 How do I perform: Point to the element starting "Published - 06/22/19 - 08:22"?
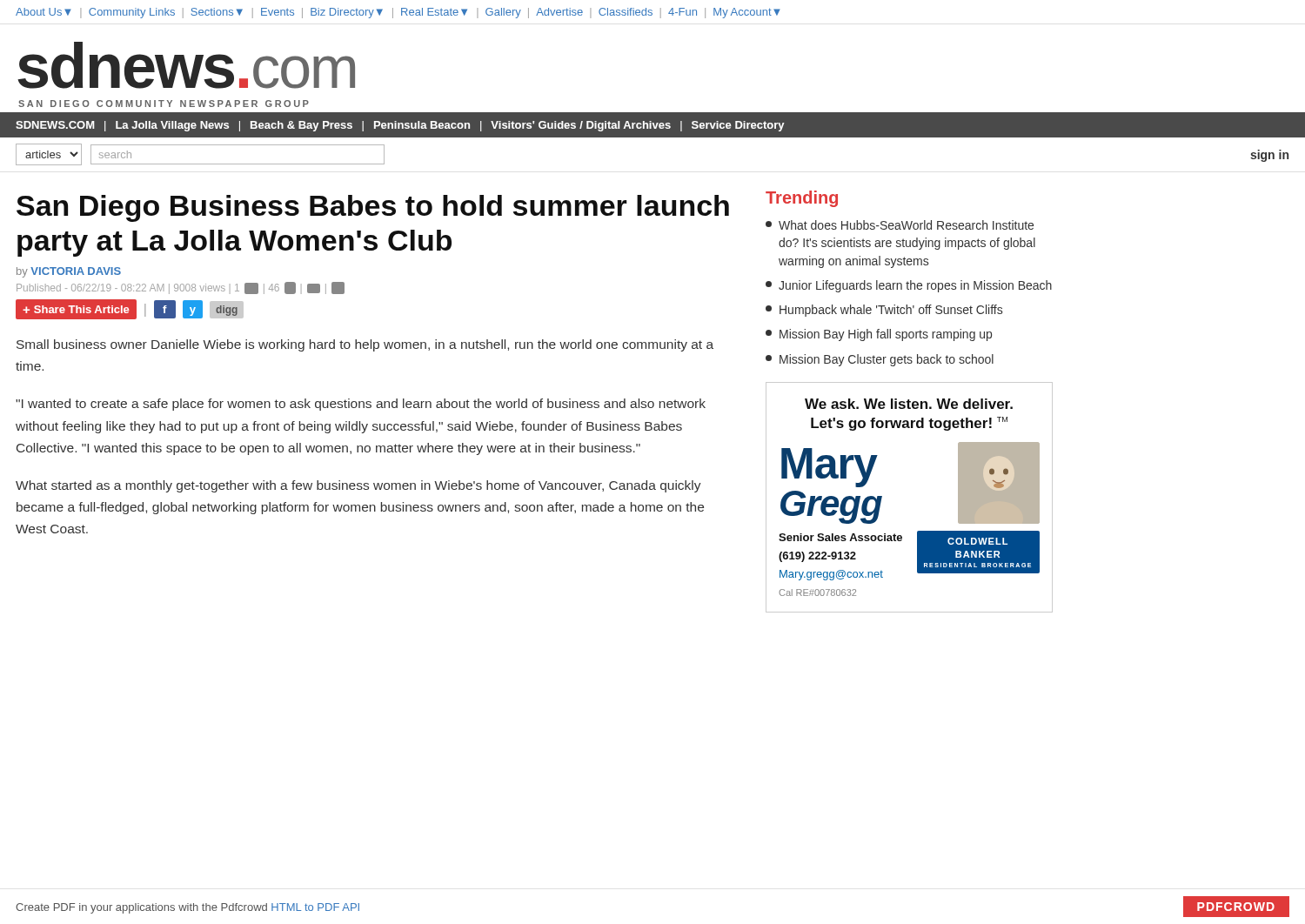180,288
